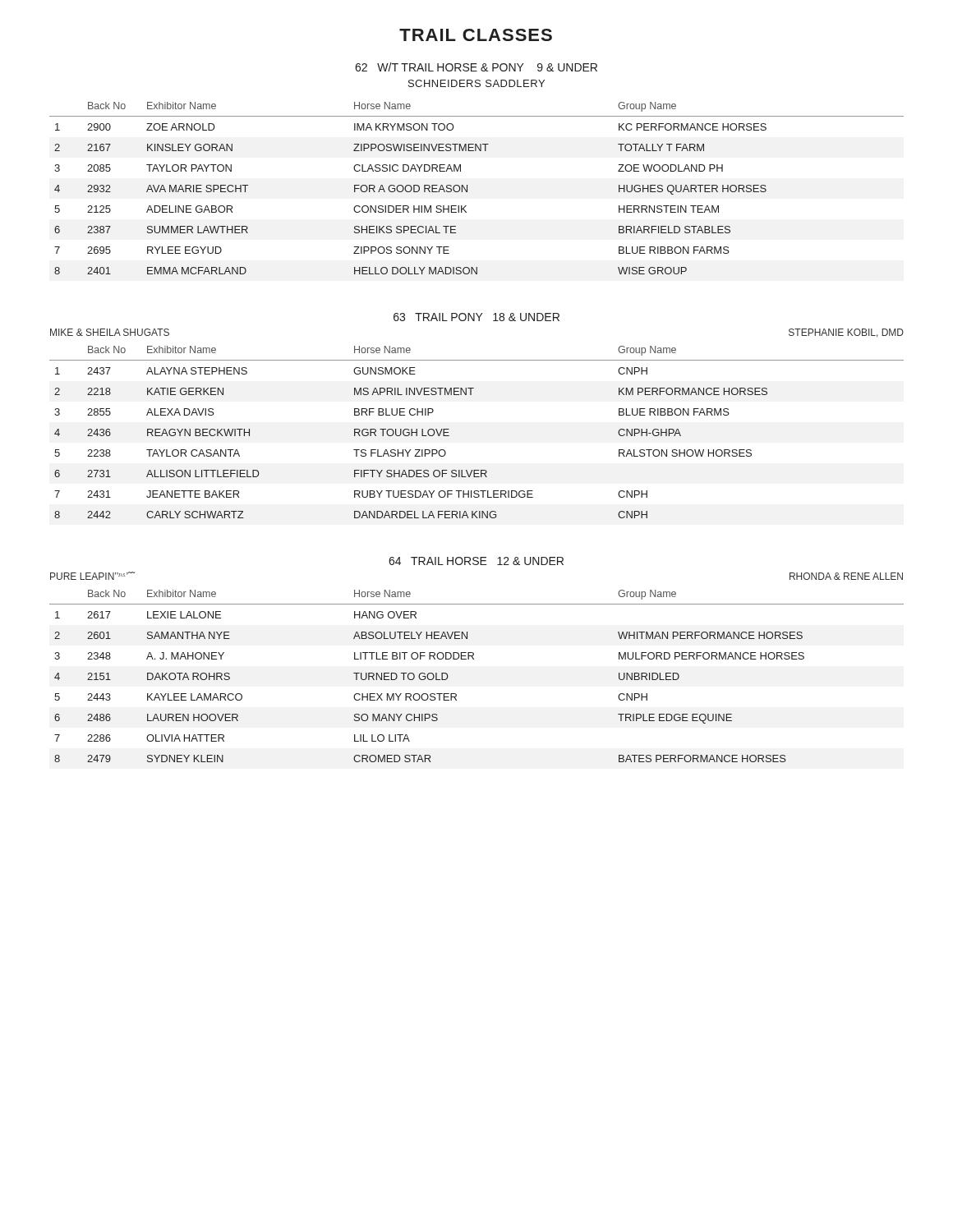Click on the table containing "BRIARFIELD STABLES"
This screenshot has height=1232, width=953.
click(476, 189)
